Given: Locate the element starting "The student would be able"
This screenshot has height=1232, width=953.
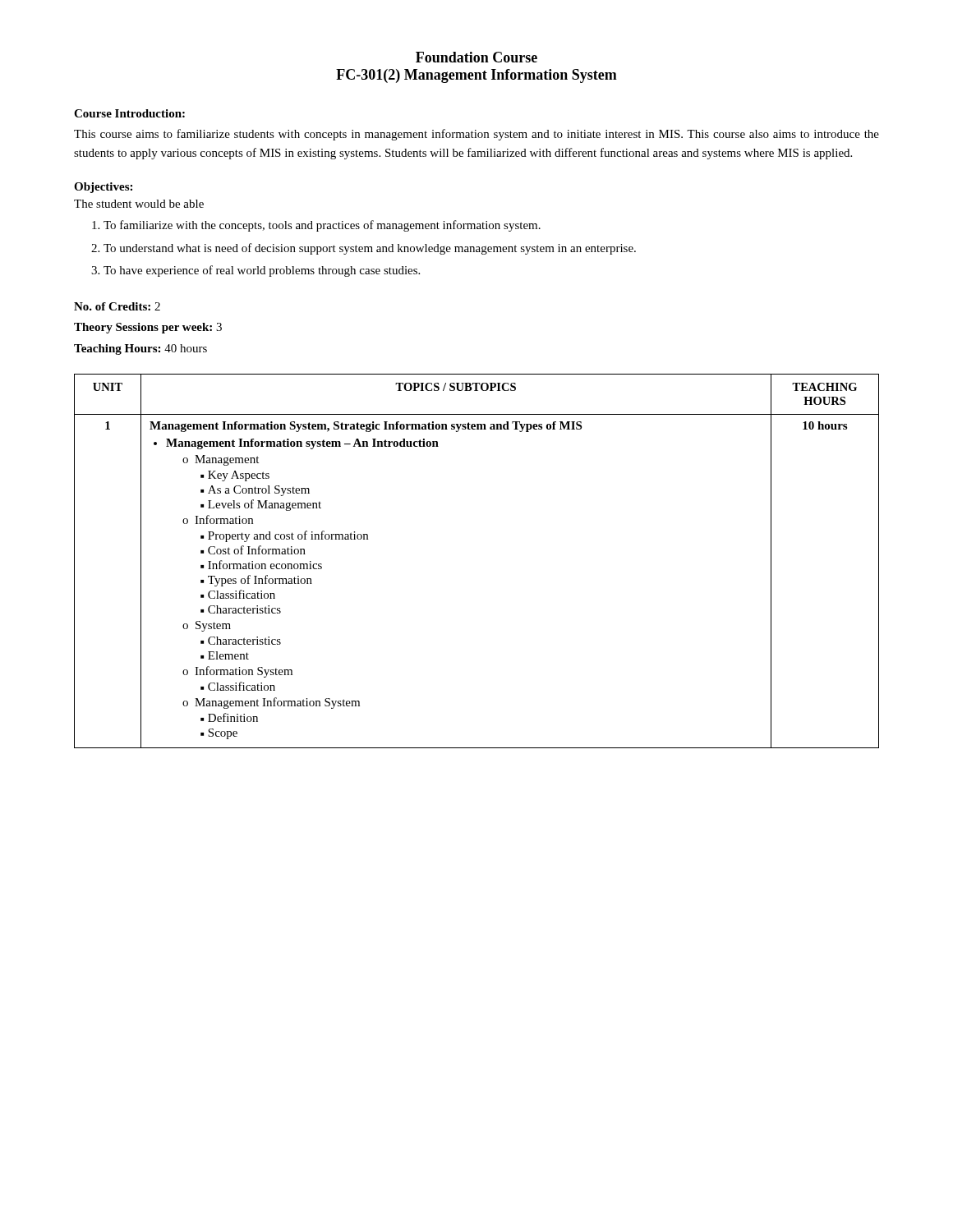Looking at the screenshot, I should click(139, 204).
